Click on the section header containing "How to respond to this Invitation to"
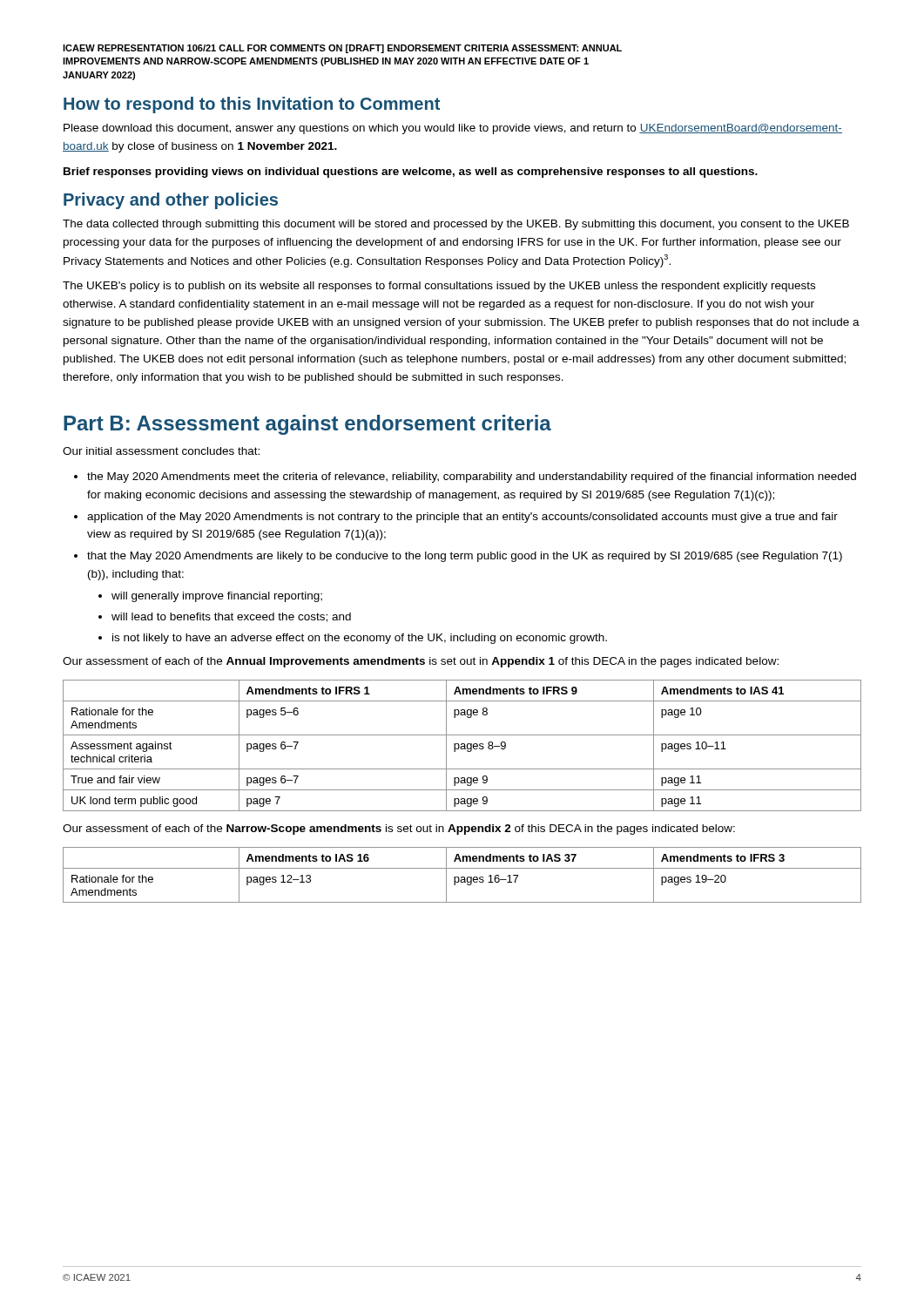924x1307 pixels. click(x=251, y=104)
